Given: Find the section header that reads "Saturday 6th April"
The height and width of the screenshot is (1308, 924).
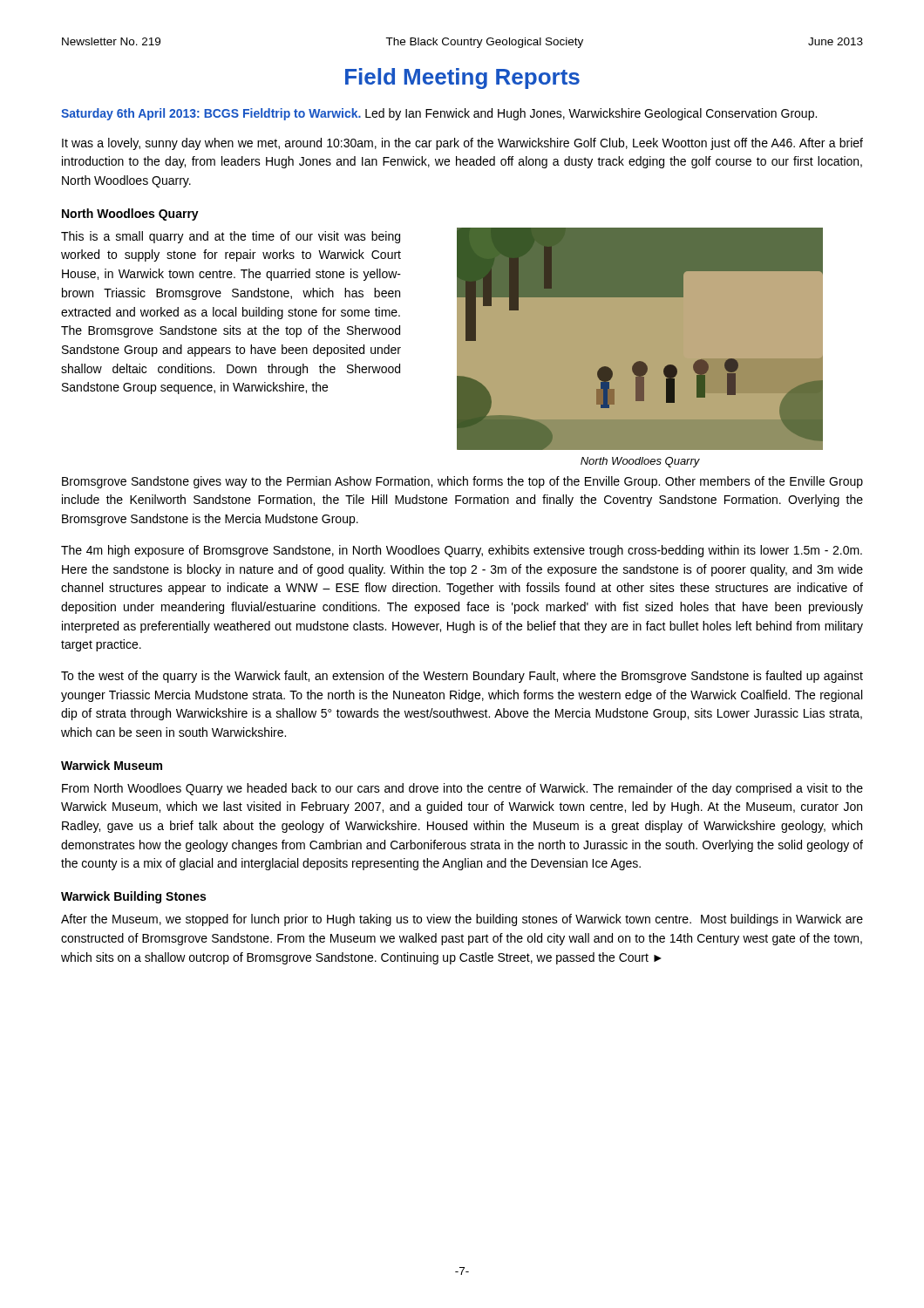Looking at the screenshot, I should [x=439, y=113].
